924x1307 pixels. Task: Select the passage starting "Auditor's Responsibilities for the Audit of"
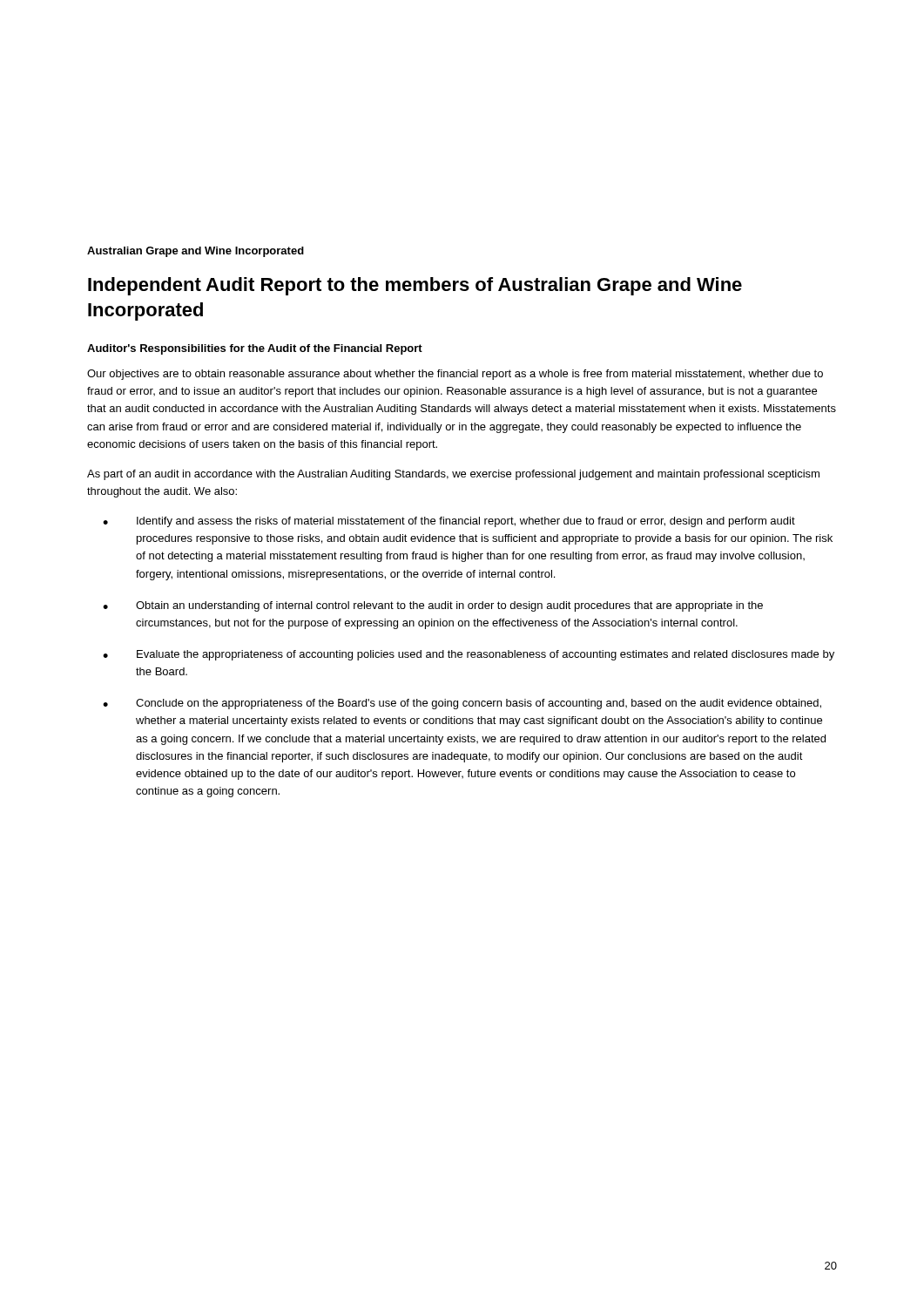click(255, 348)
